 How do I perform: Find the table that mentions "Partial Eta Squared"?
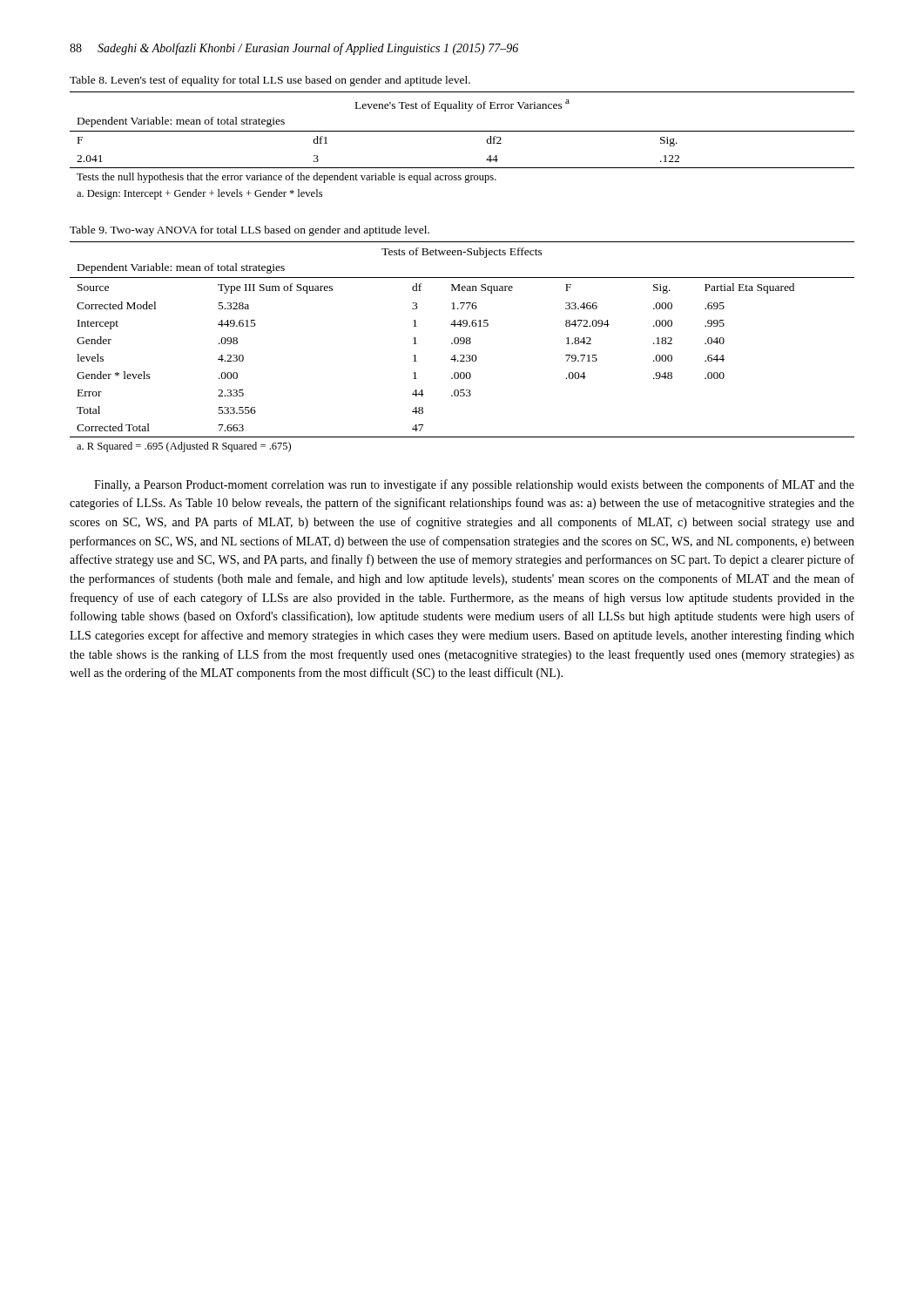click(462, 349)
